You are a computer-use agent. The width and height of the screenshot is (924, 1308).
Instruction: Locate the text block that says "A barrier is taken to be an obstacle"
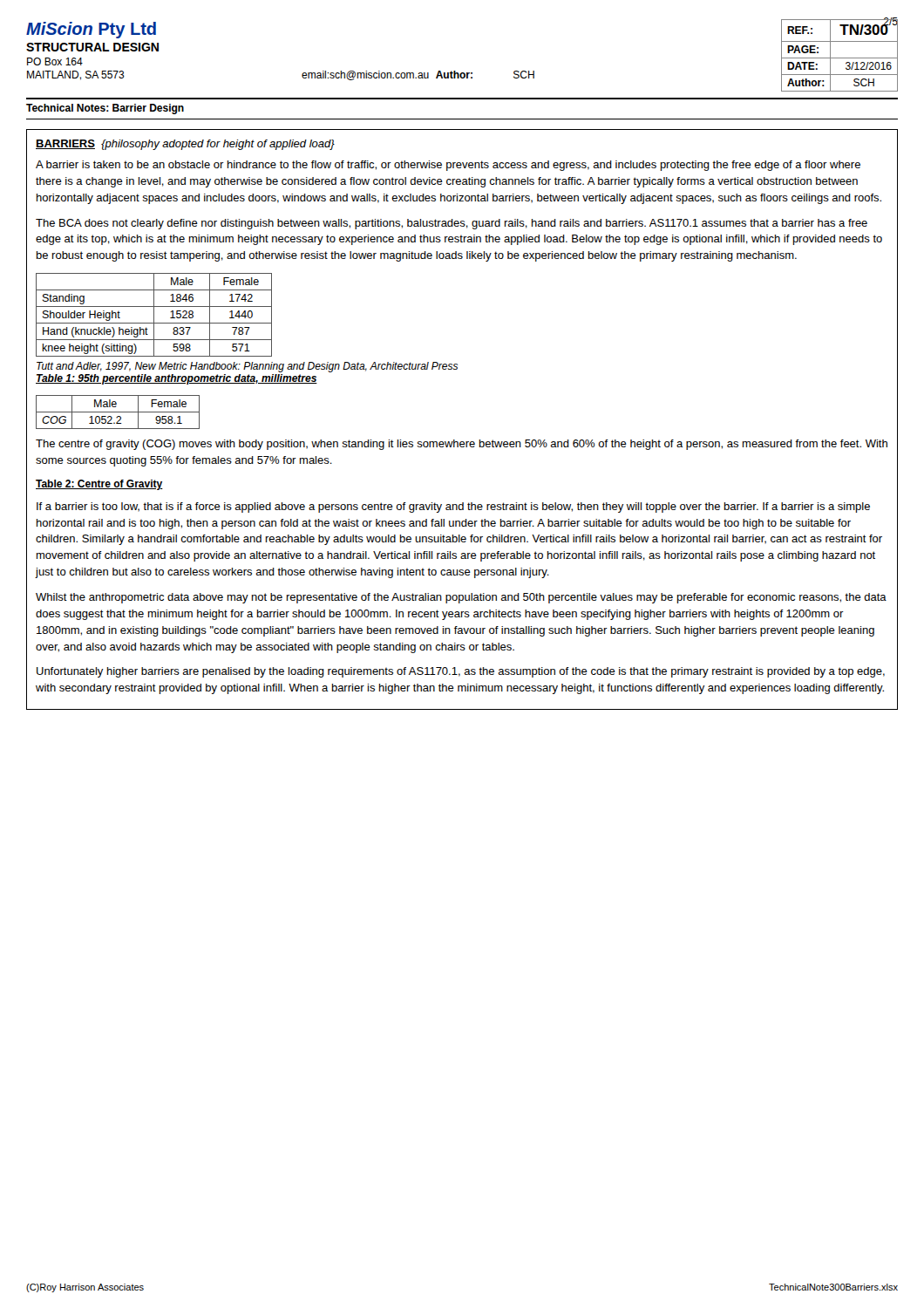coord(459,181)
